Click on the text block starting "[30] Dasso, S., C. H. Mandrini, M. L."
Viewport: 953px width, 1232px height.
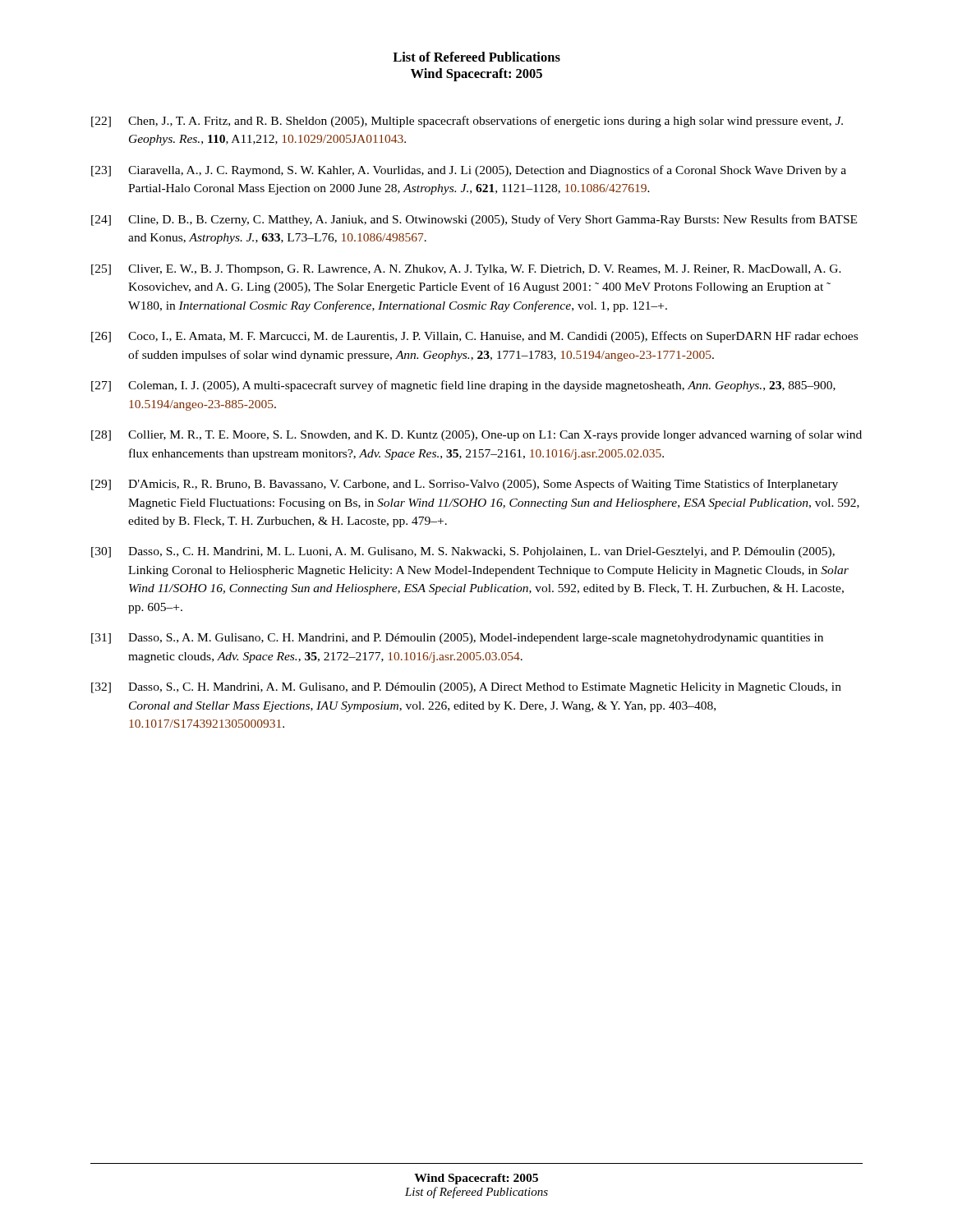(476, 579)
